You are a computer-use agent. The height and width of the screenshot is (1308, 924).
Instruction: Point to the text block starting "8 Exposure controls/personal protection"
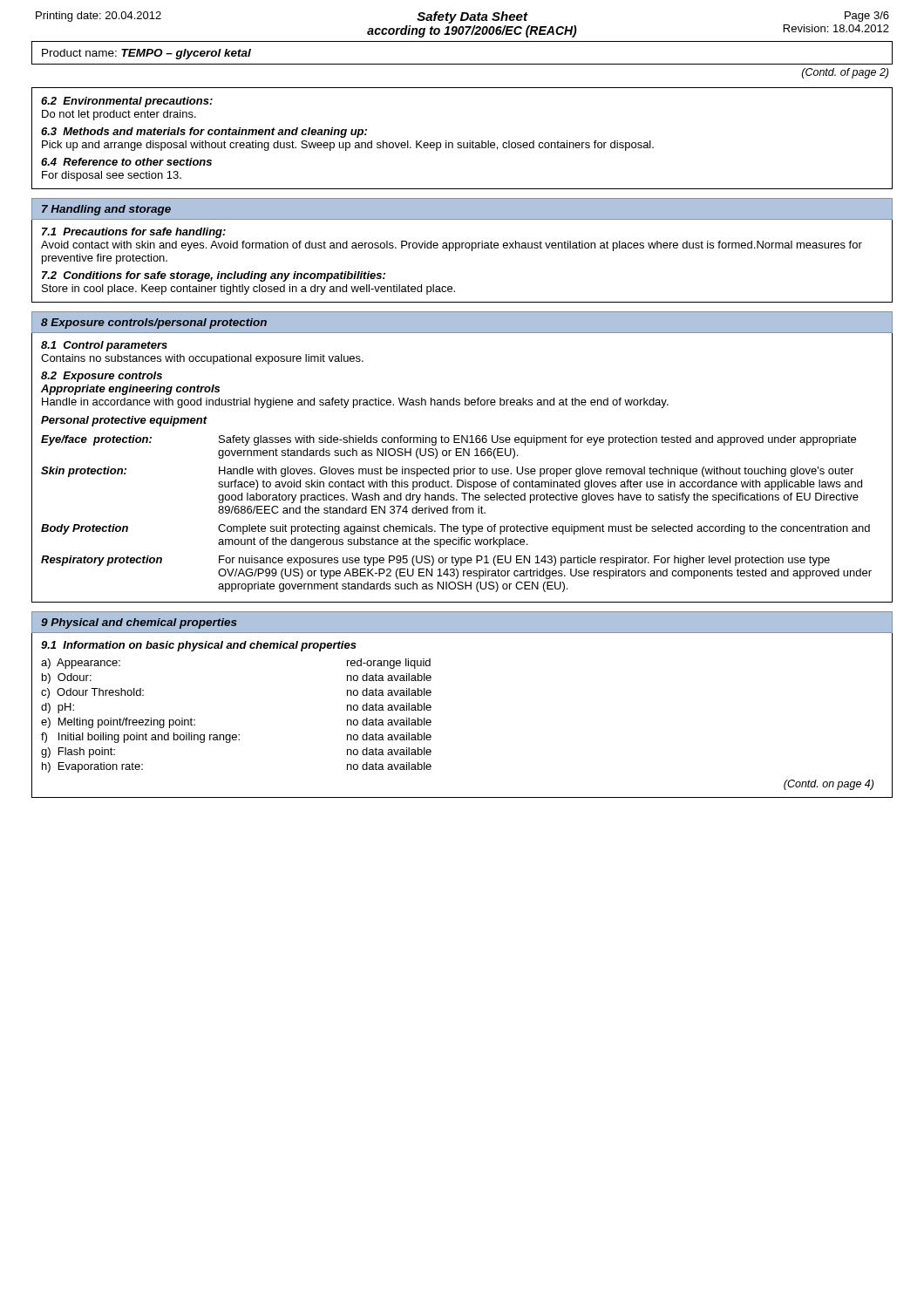(x=154, y=322)
